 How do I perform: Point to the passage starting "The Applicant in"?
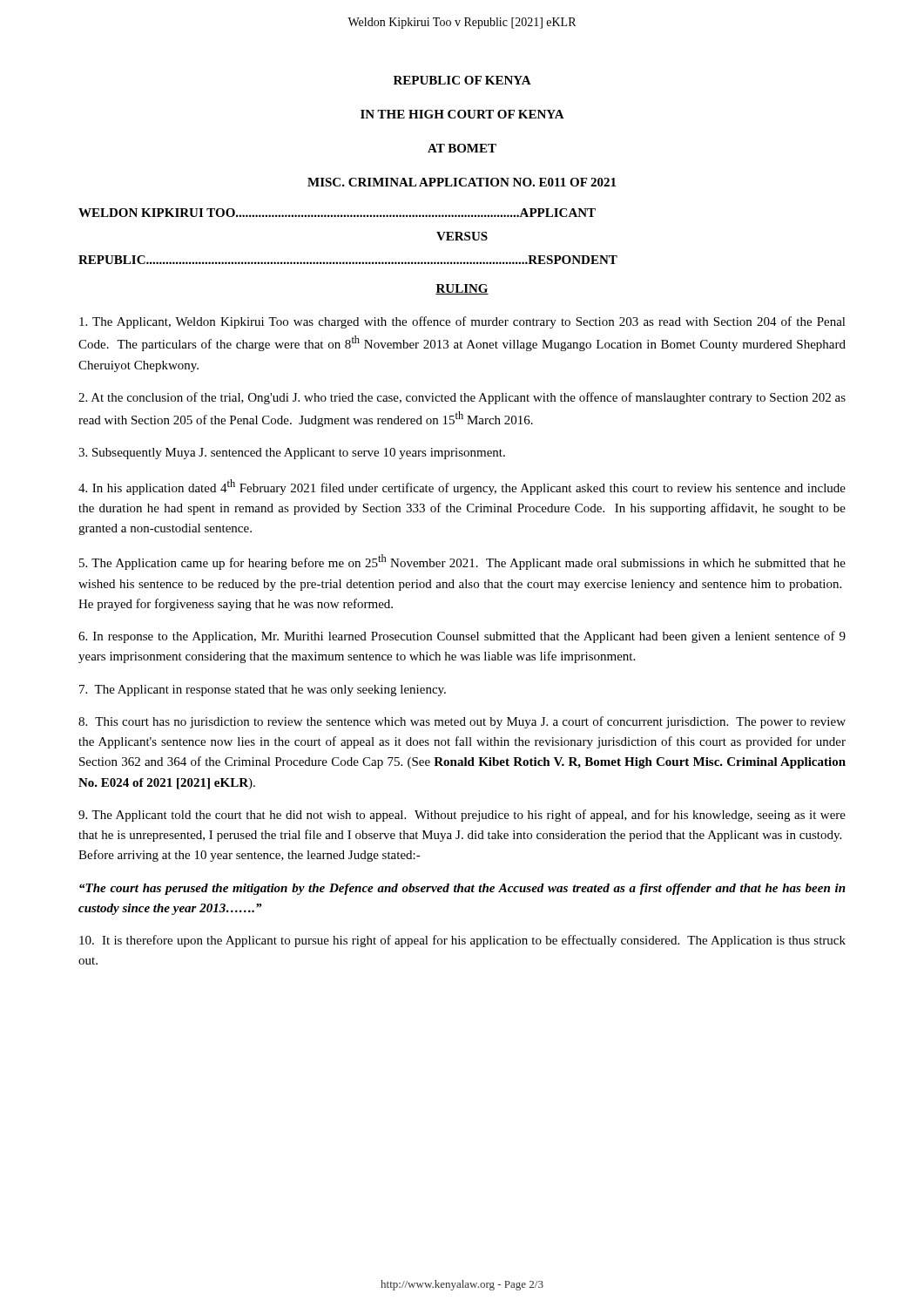click(x=262, y=689)
